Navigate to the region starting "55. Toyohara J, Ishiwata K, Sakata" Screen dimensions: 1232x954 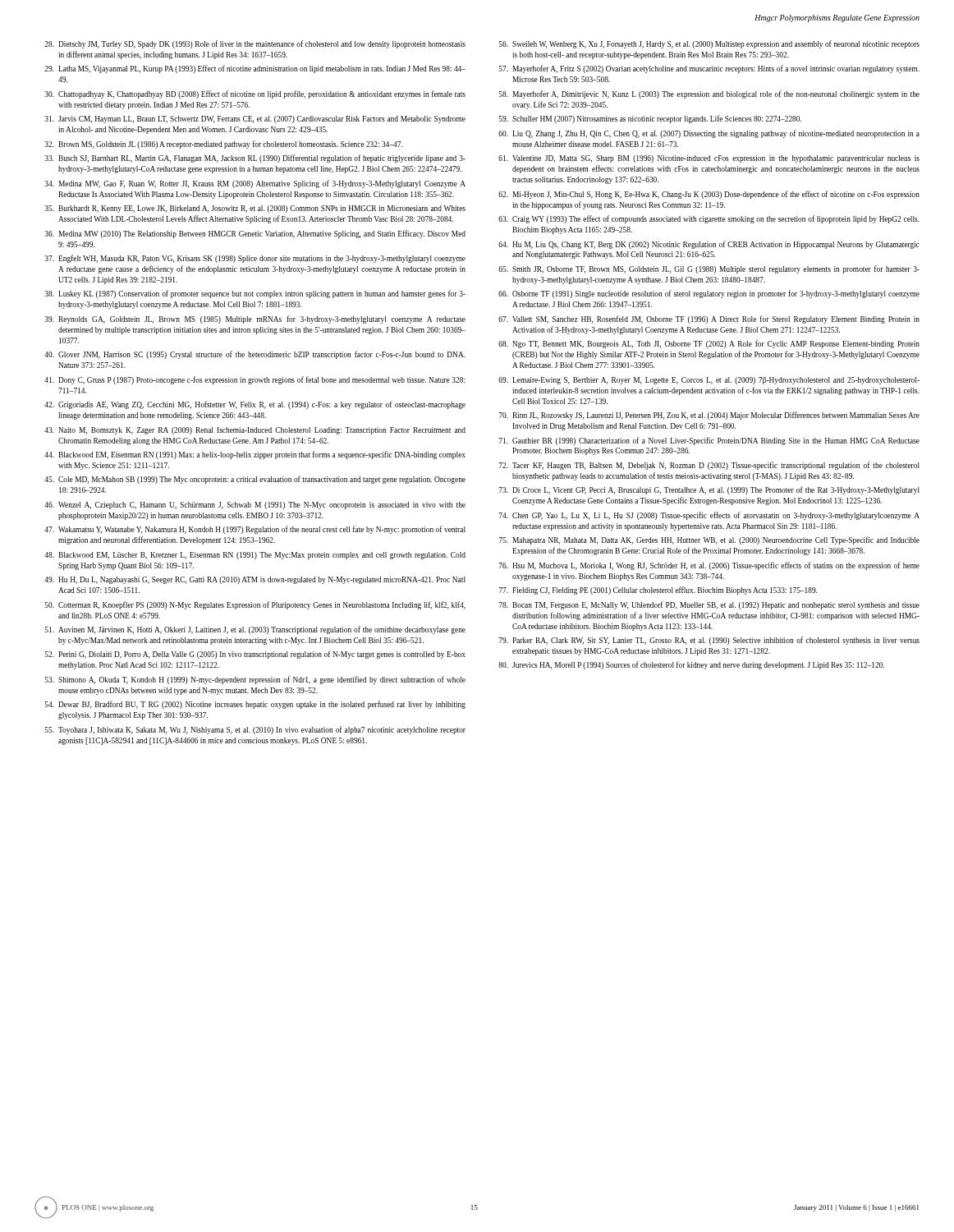point(250,736)
